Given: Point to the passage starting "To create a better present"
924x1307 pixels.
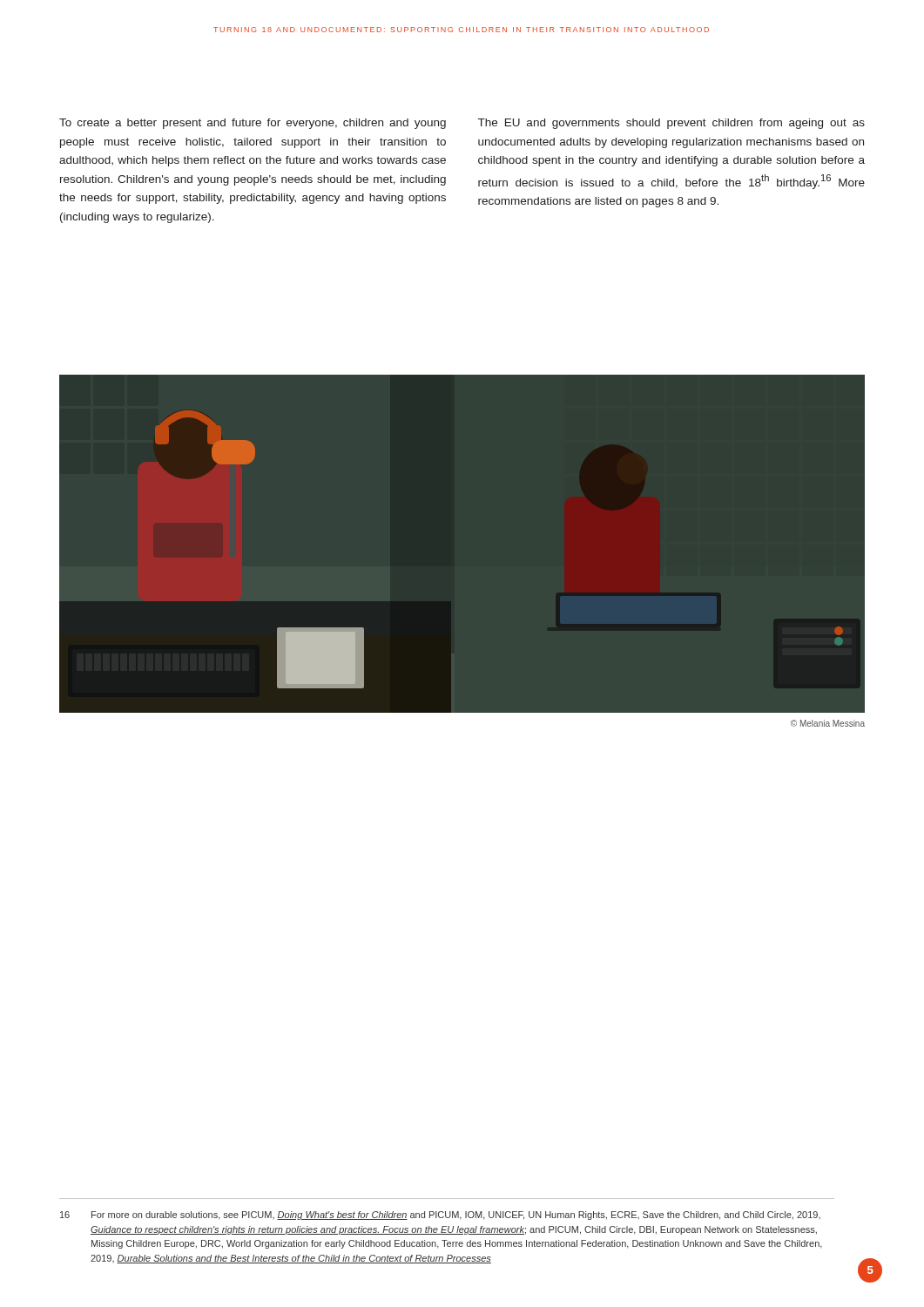Looking at the screenshot, I should click(253, 169).
